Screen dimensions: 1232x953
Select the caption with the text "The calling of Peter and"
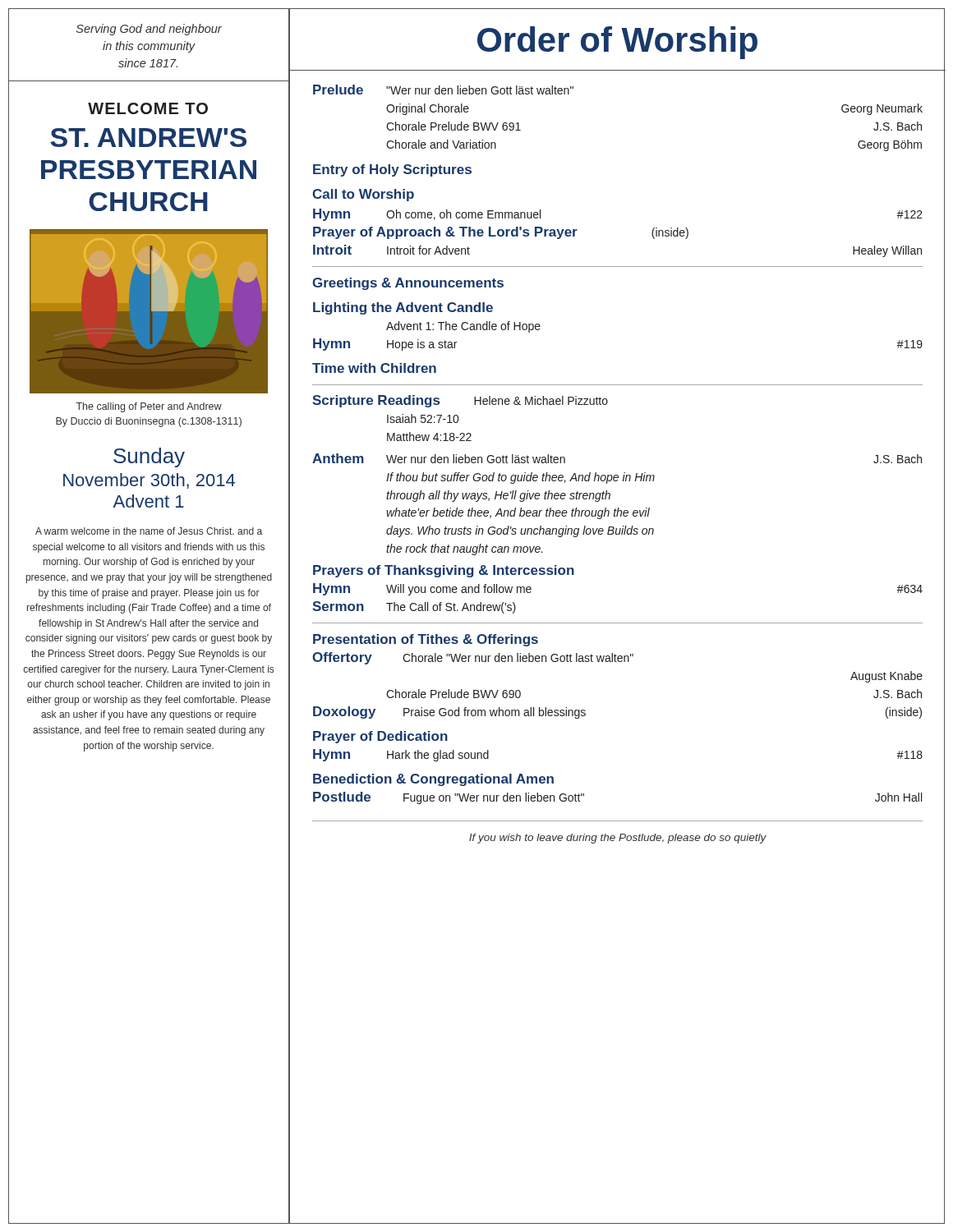[149, 414]
